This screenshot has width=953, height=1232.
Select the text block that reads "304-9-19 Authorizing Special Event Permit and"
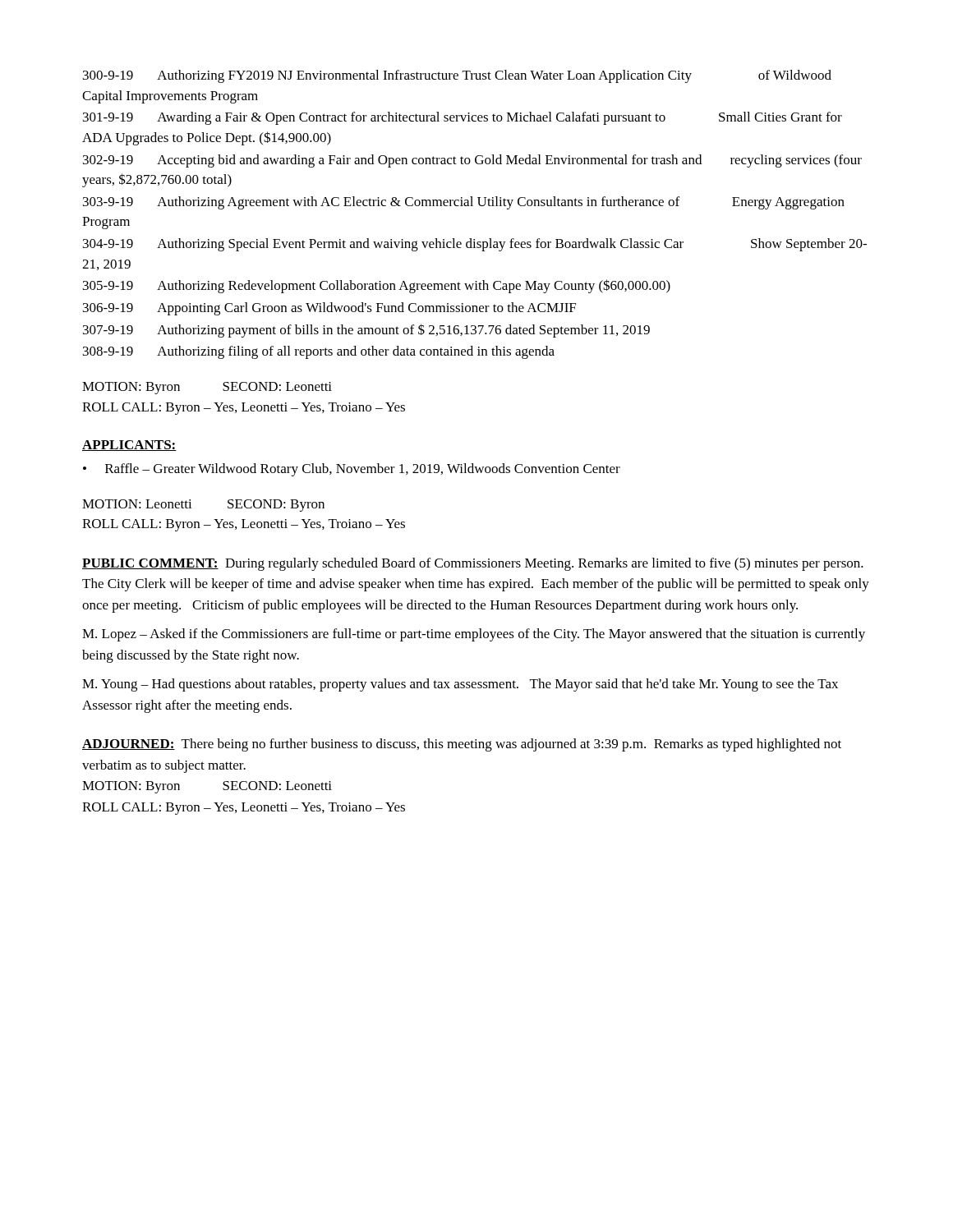[475, 254]
